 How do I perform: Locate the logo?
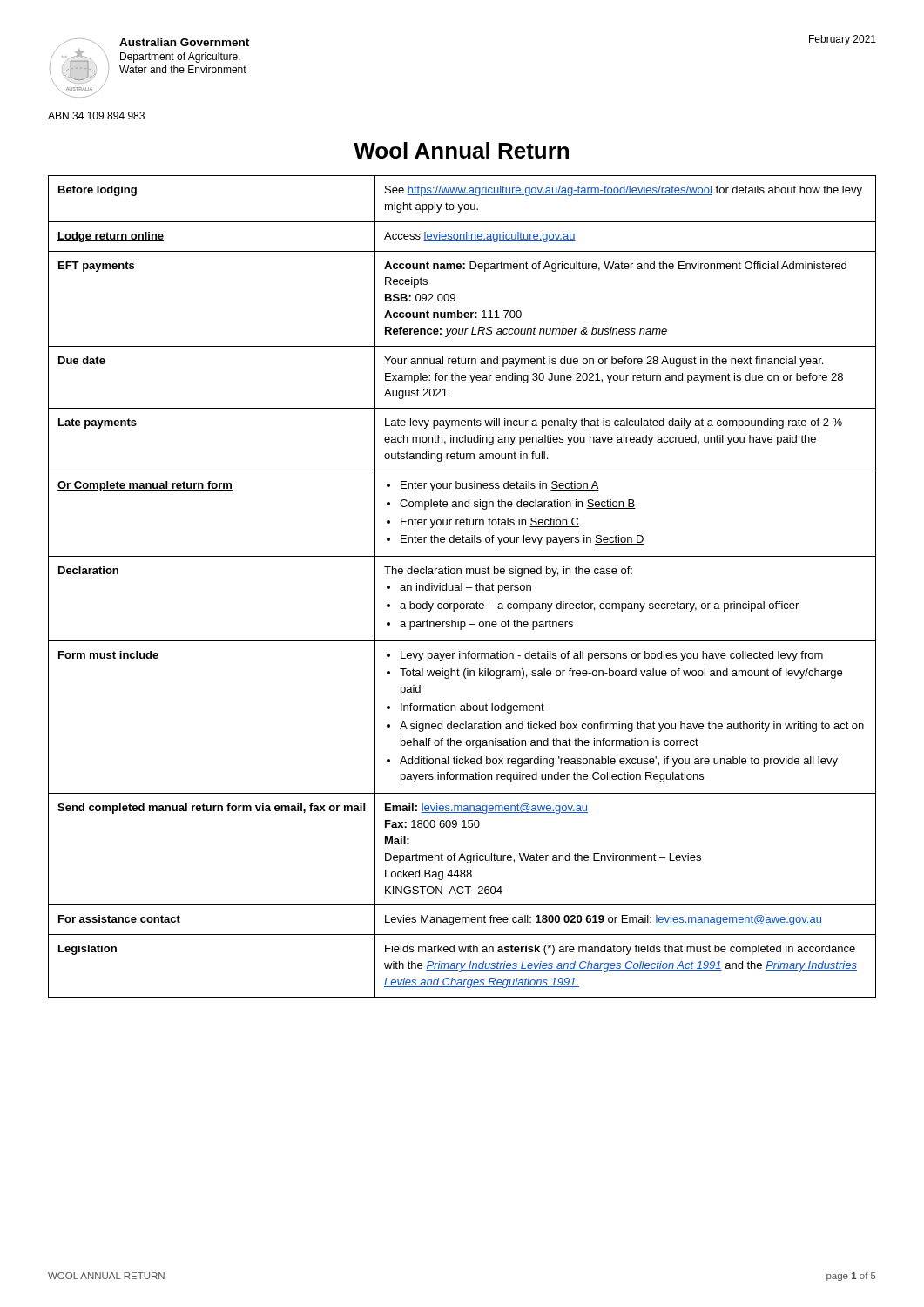pos(462,70)
